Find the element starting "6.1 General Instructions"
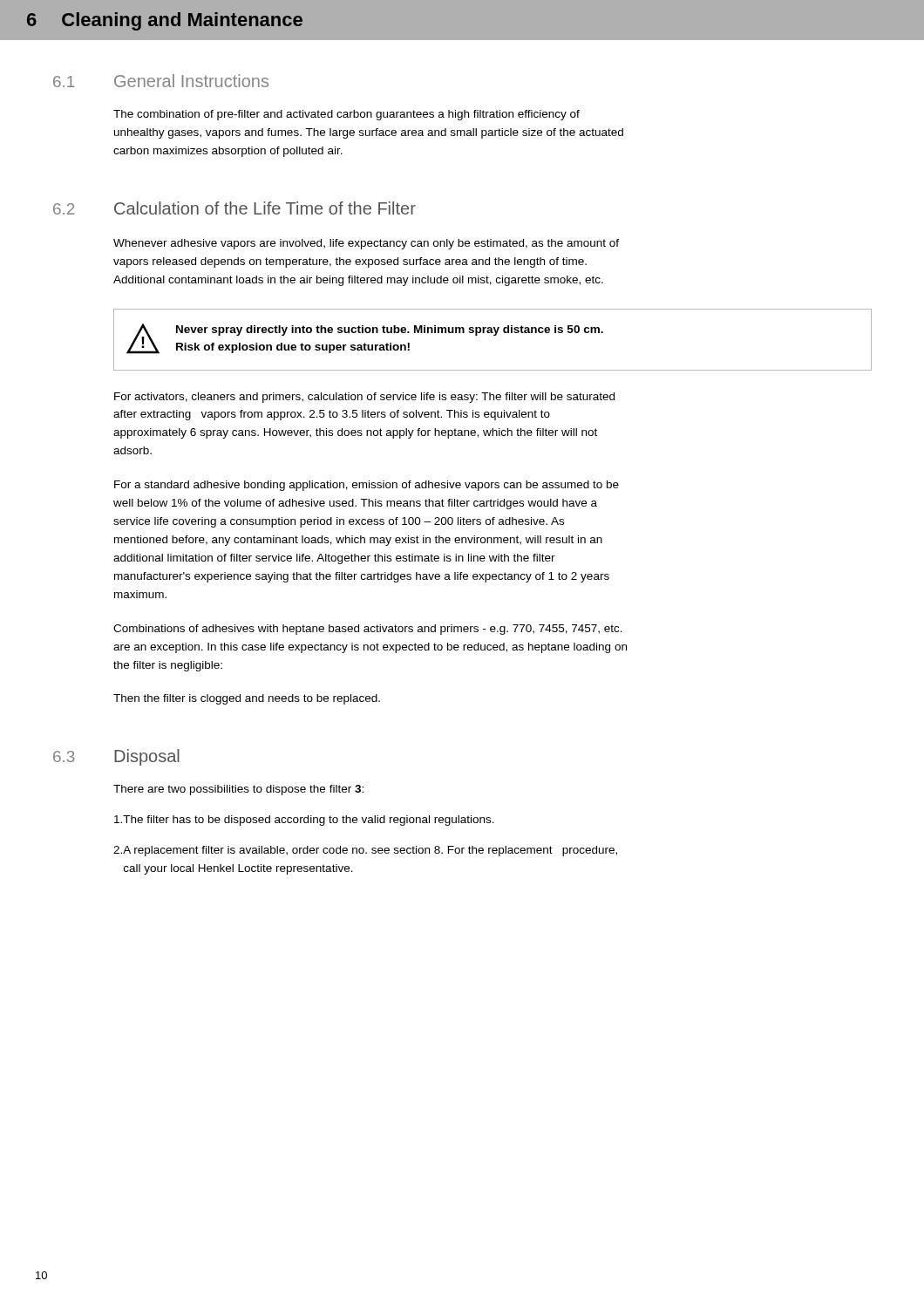 point(161,82)
